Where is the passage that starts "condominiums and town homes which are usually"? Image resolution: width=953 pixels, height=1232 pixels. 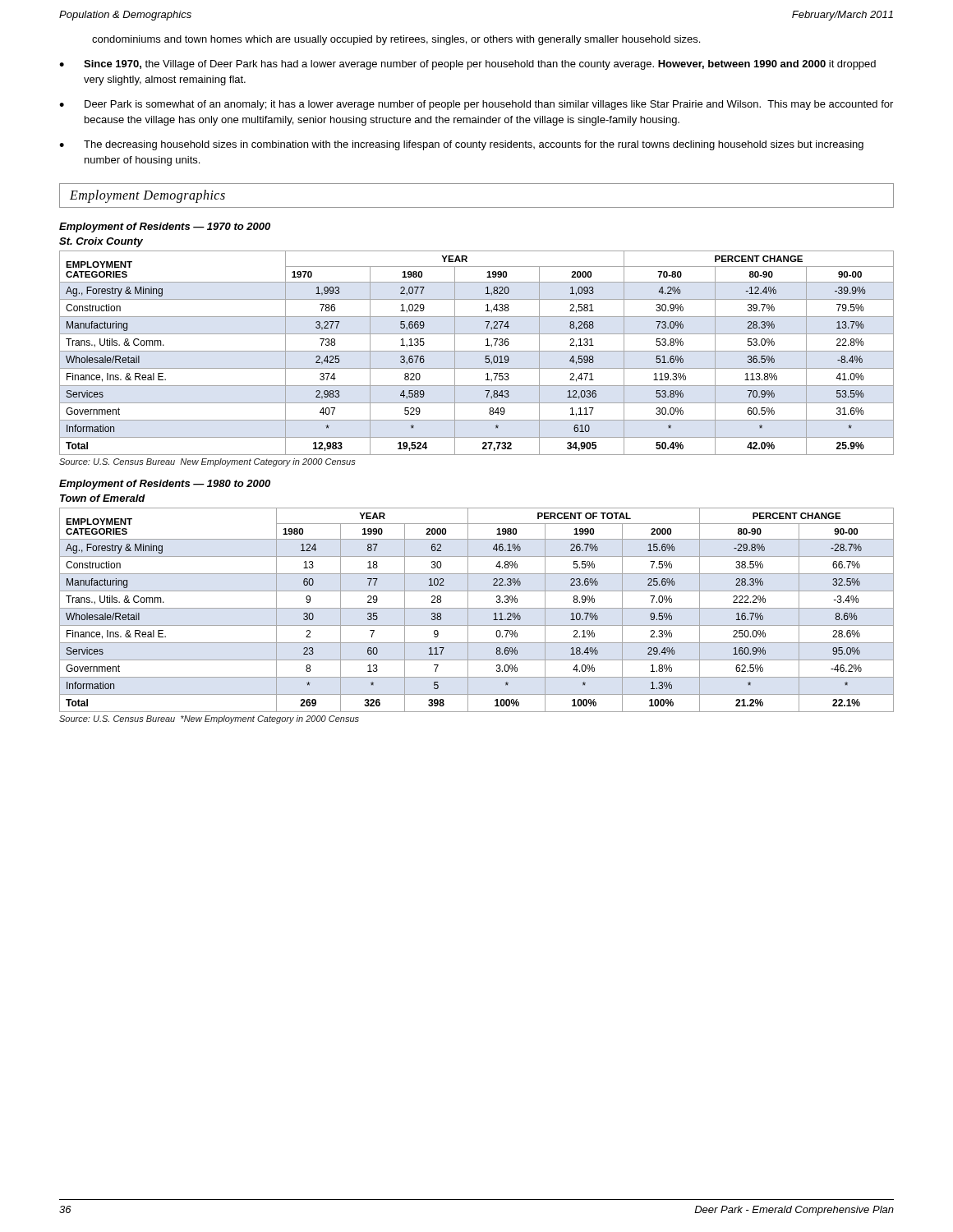[x=397, y=39]
